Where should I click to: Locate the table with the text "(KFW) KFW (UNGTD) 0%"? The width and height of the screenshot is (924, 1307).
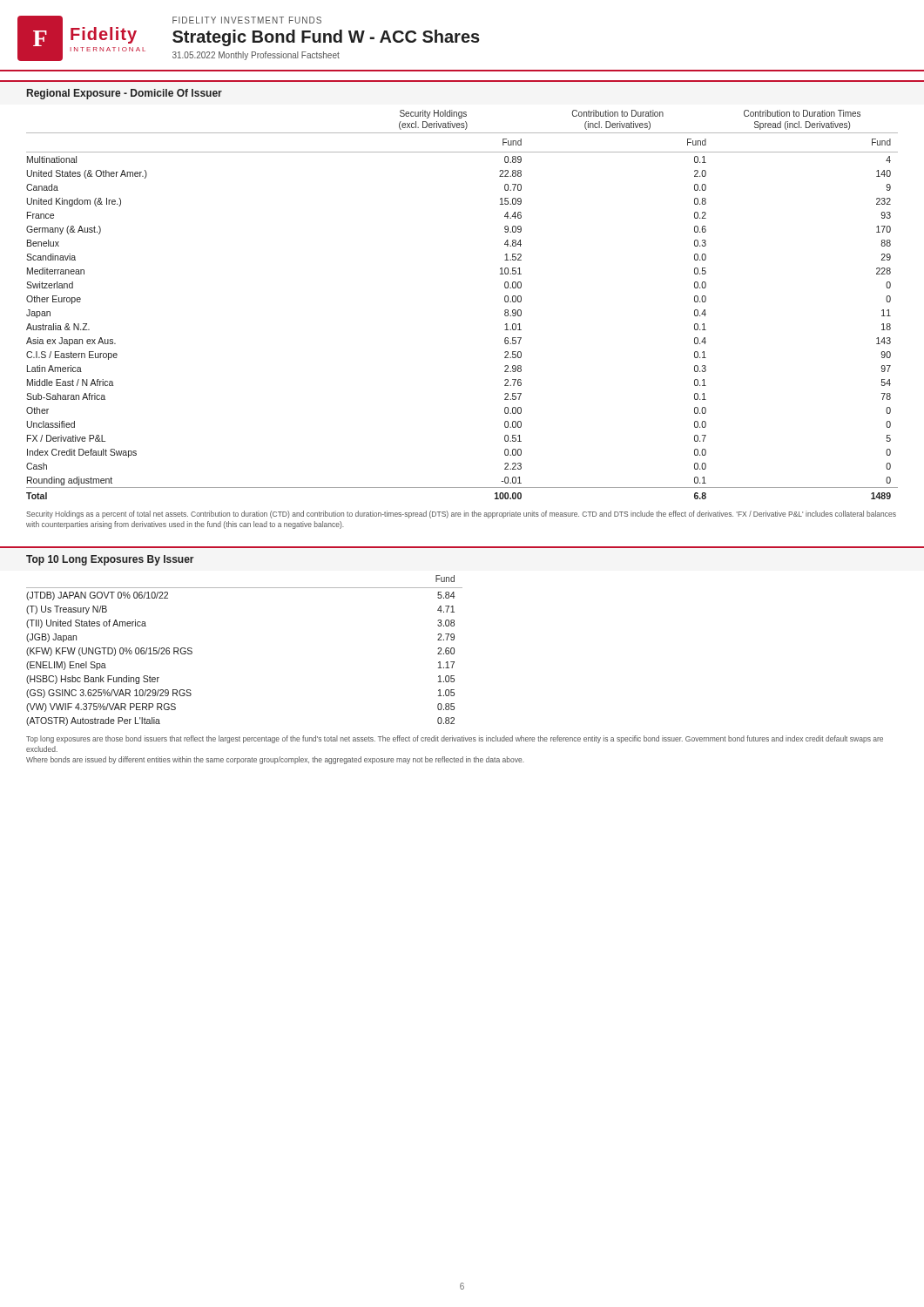(x=462, y=649)
